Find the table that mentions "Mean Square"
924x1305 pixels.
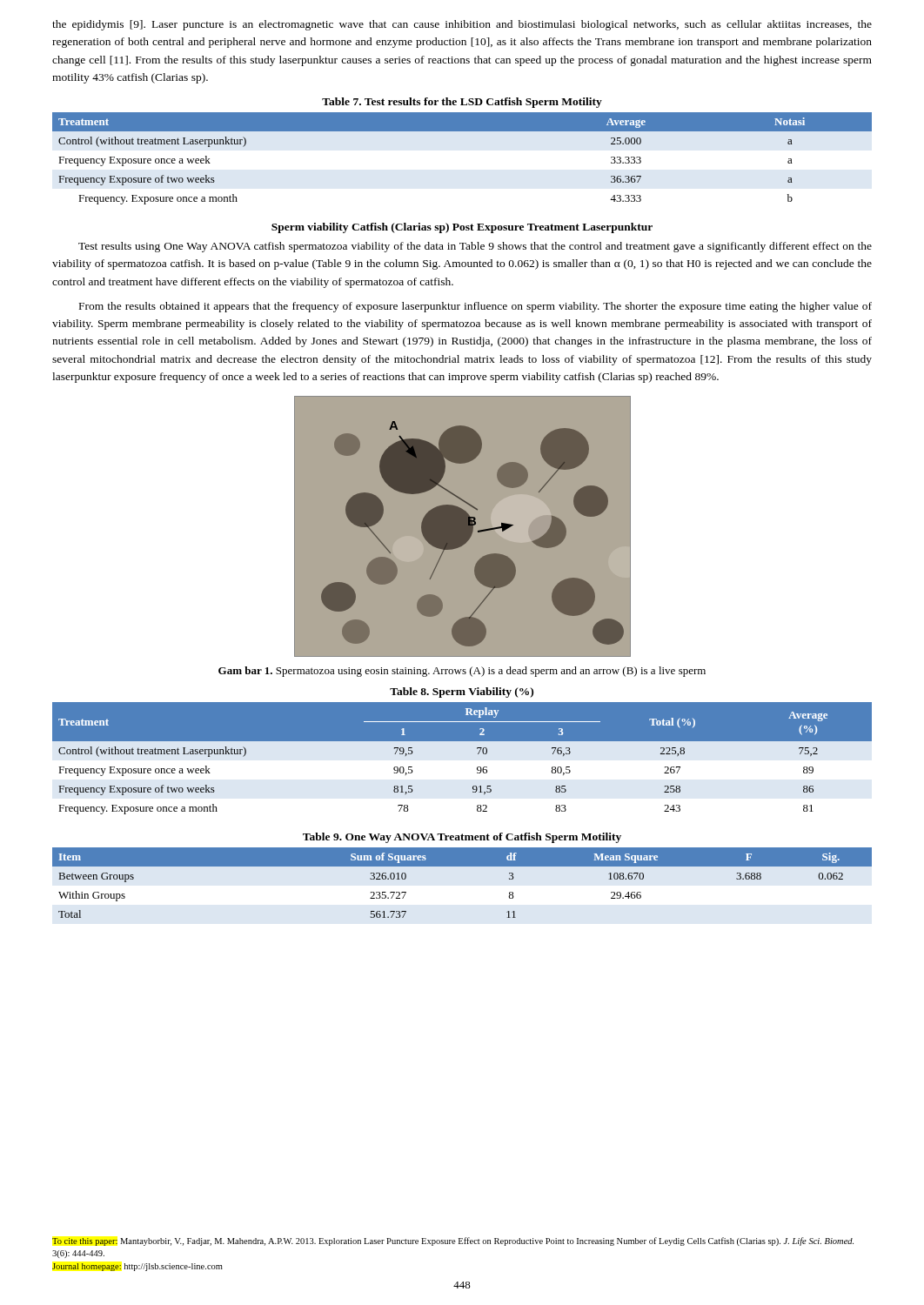coord(462,886)
